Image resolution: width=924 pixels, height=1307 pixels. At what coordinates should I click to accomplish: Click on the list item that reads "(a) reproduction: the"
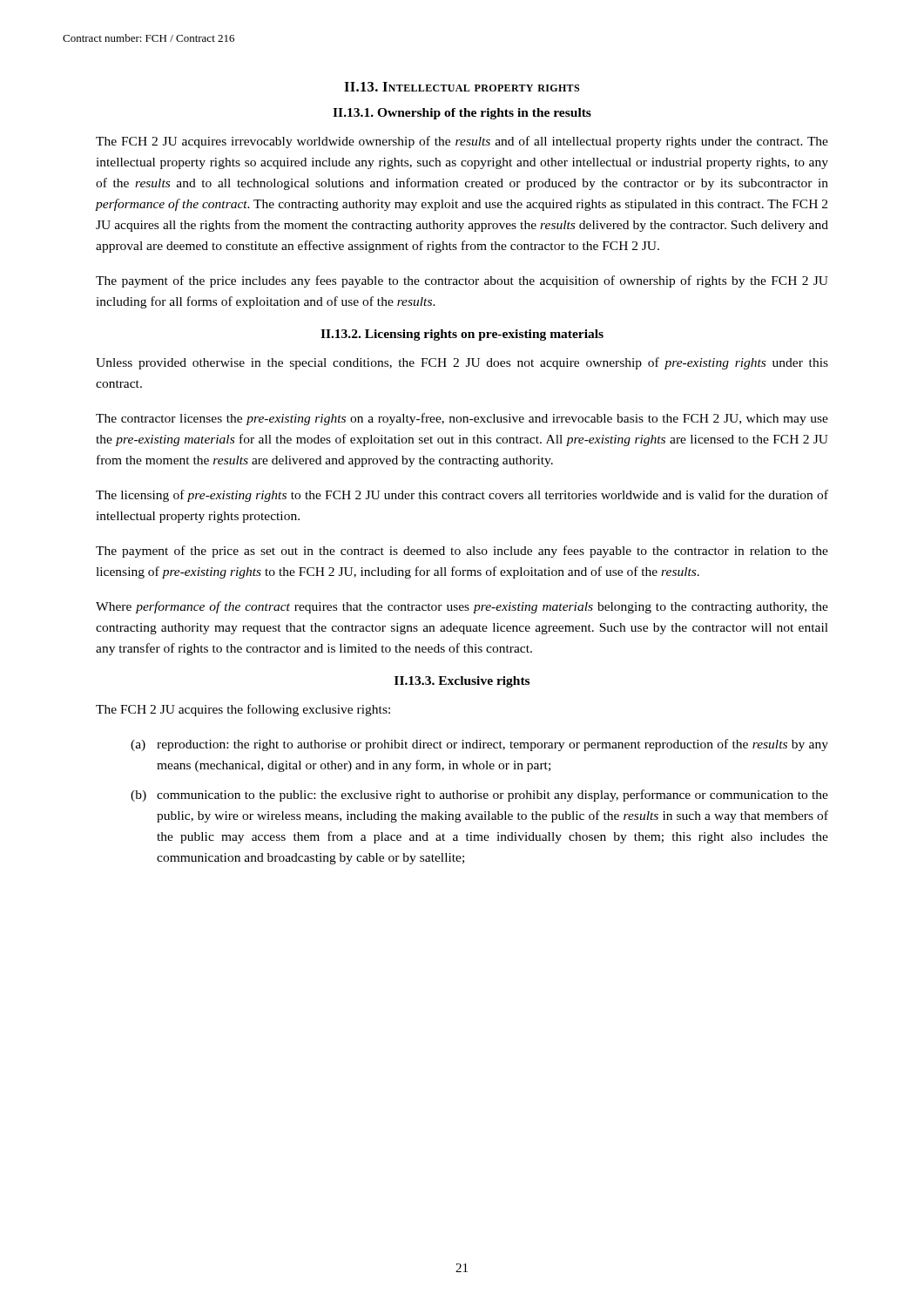479,753
